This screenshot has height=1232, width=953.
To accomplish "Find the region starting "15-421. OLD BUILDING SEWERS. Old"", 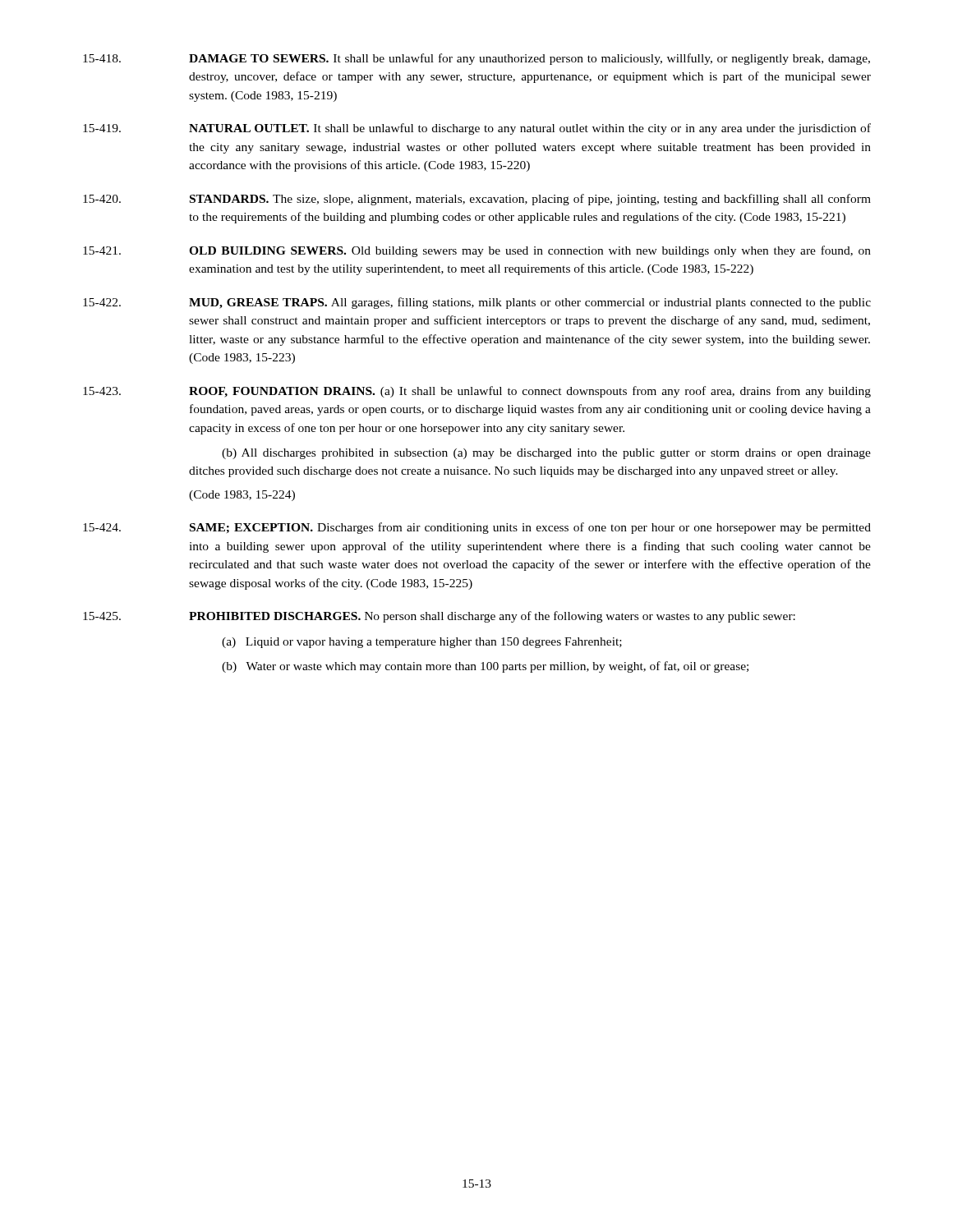I will (x=476, y=260).
